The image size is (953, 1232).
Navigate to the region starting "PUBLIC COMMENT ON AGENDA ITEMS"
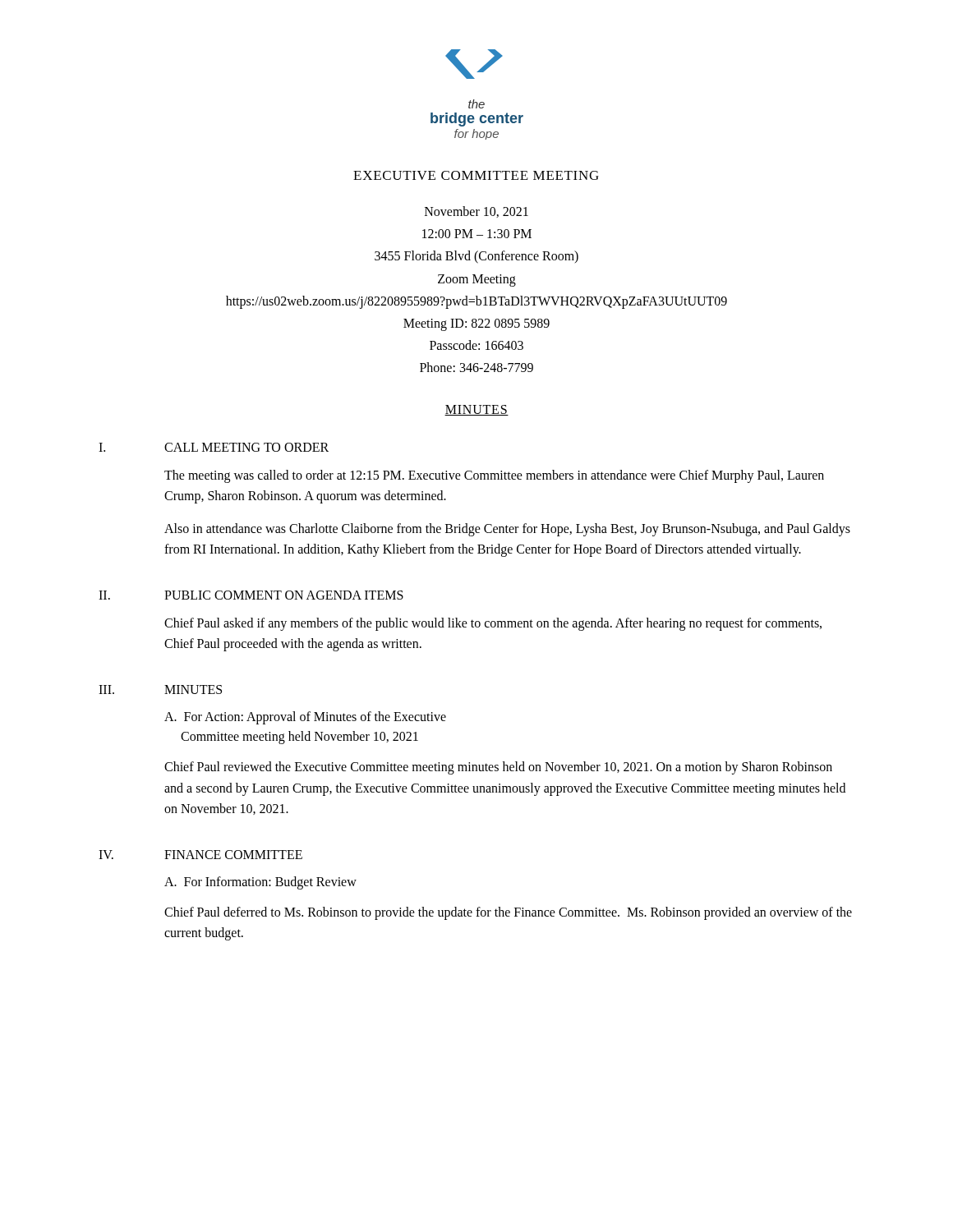(284, 595)
